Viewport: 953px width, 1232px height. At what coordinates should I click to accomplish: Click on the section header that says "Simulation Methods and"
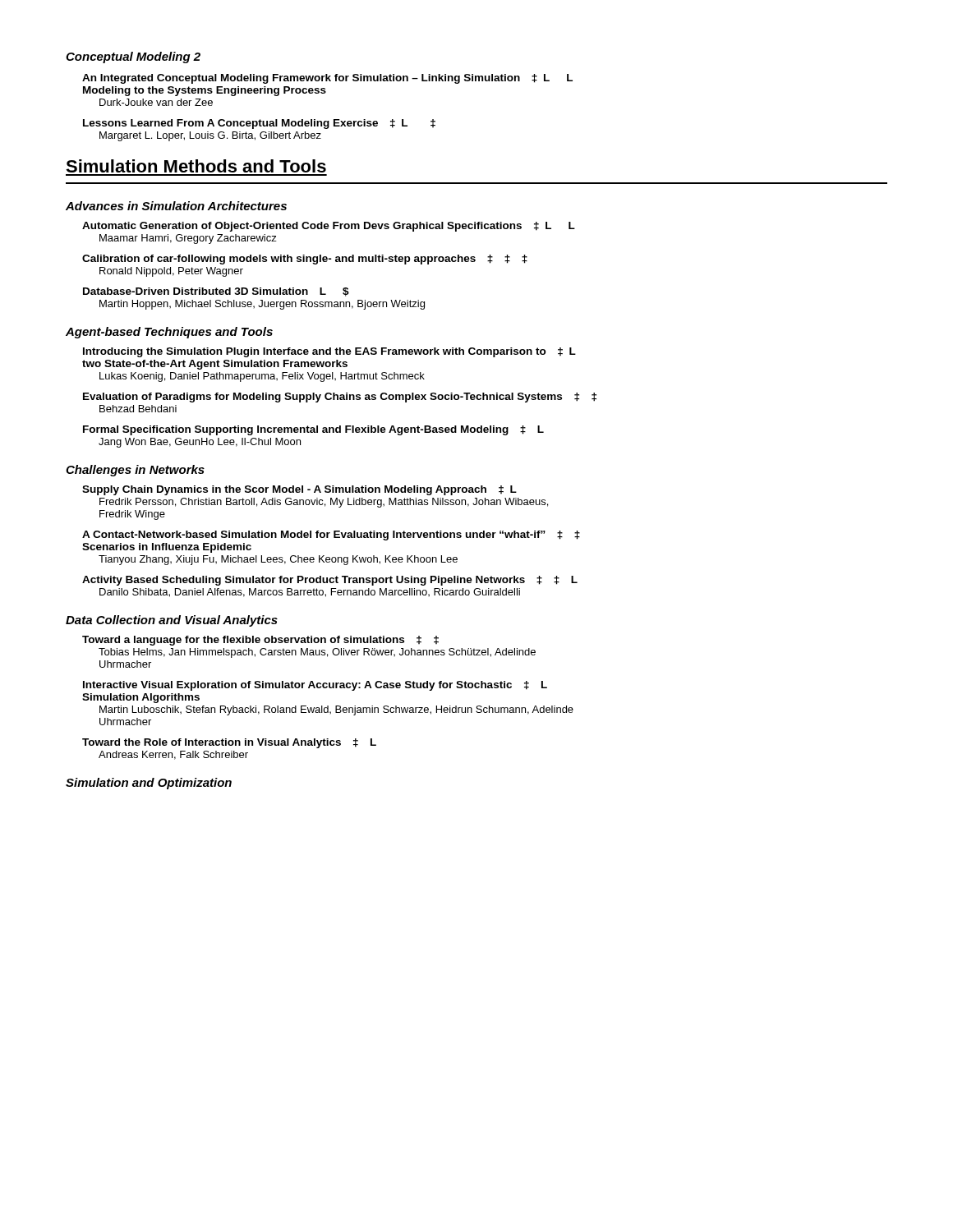196,166
